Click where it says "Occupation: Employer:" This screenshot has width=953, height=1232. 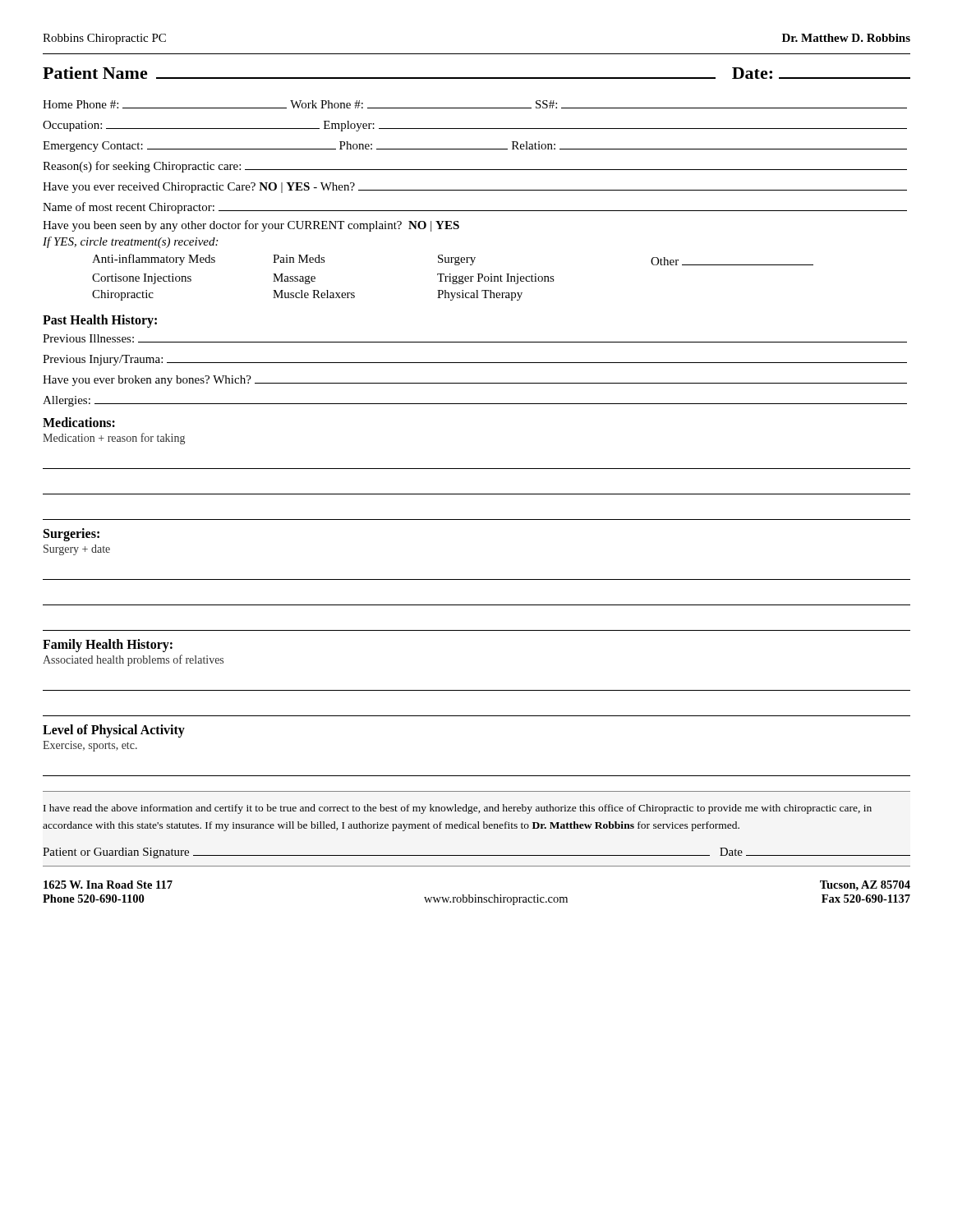[x=475, y=124]
